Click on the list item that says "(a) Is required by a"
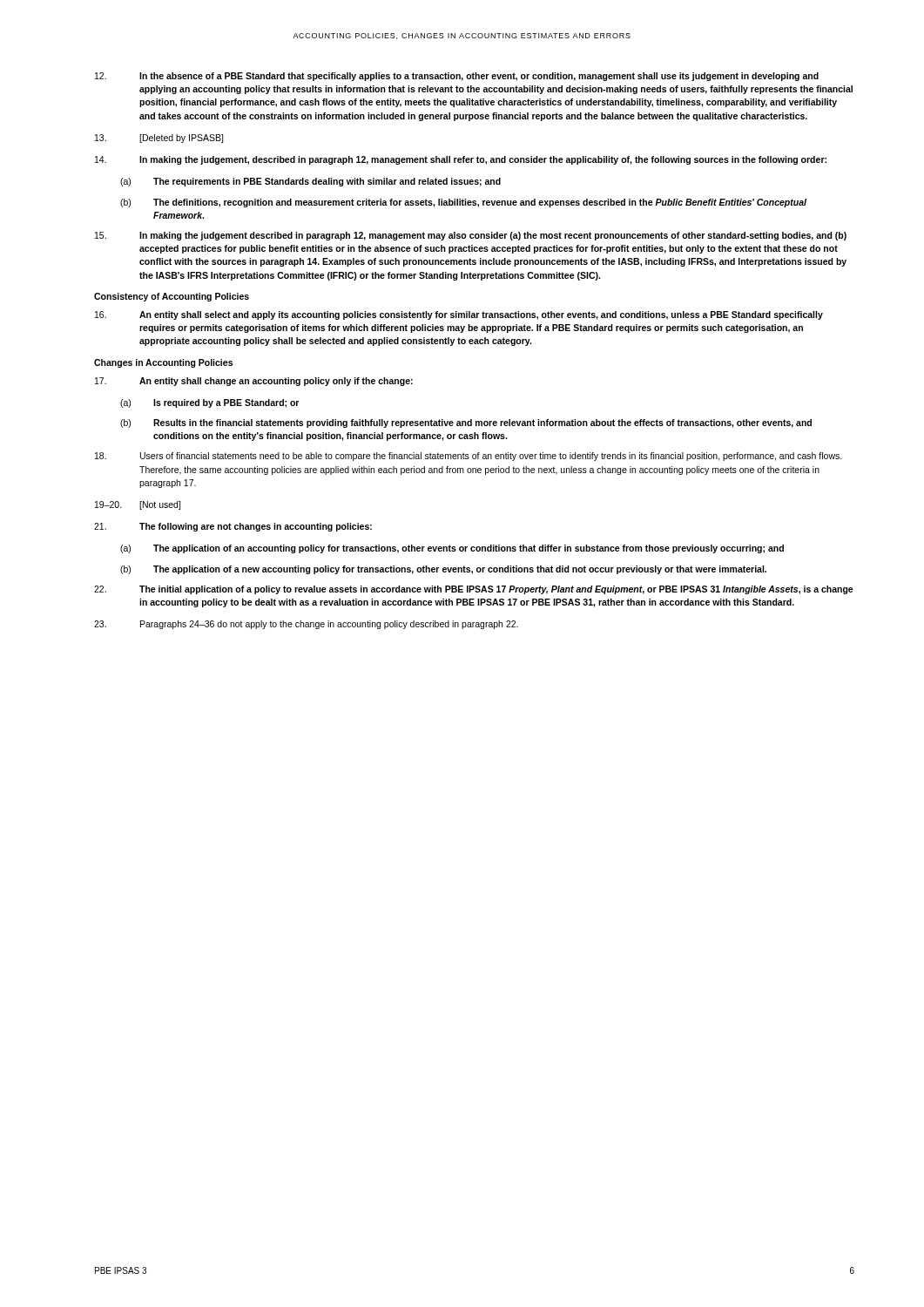This screenshot has width=924, height=1307. (209, 403)
